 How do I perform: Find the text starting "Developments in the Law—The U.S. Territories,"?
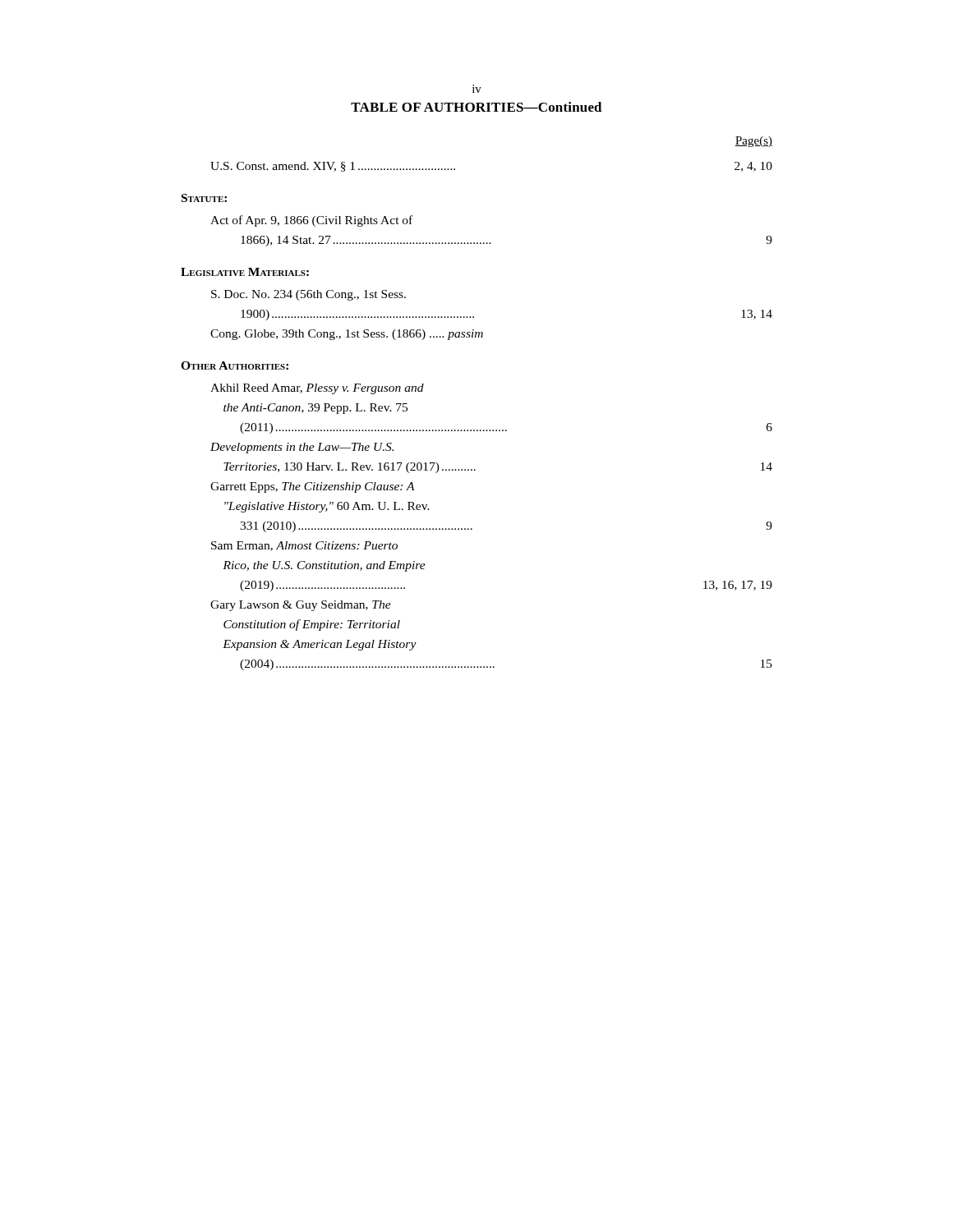[302, 448]
